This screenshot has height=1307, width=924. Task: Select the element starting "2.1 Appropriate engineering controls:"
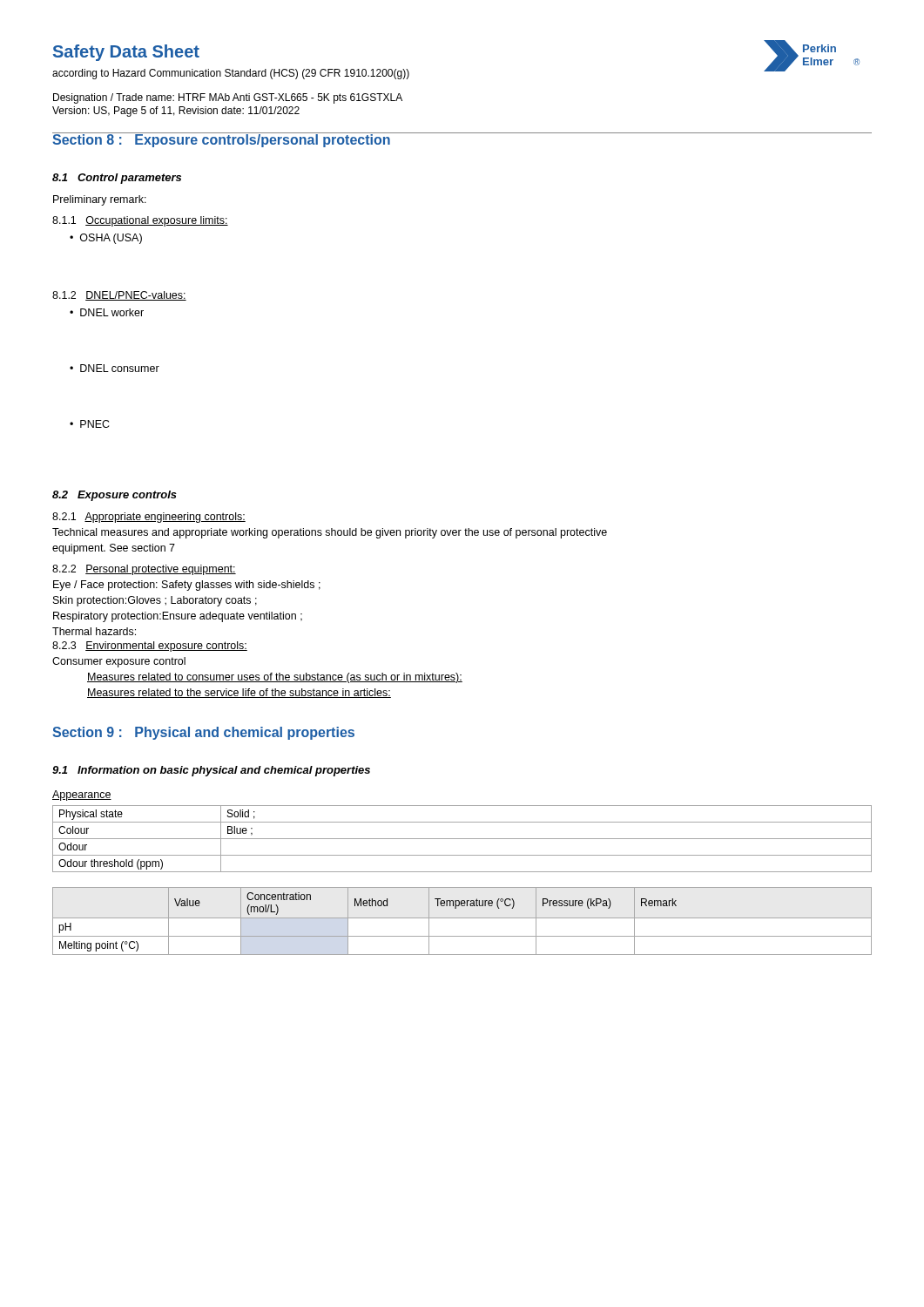coord(149,517)
